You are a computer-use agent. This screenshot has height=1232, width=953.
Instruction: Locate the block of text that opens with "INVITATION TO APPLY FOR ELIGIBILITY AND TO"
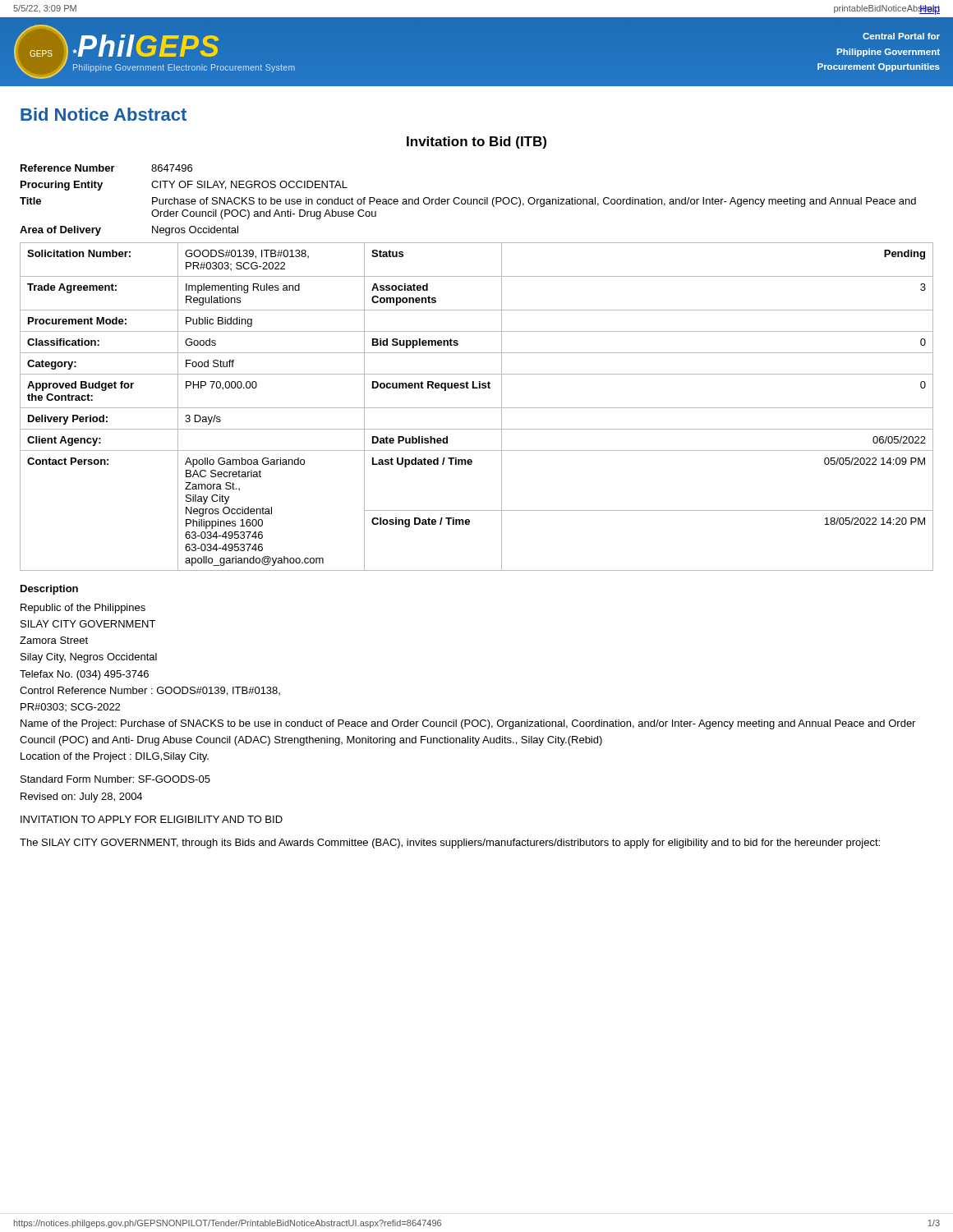[151, 819]
